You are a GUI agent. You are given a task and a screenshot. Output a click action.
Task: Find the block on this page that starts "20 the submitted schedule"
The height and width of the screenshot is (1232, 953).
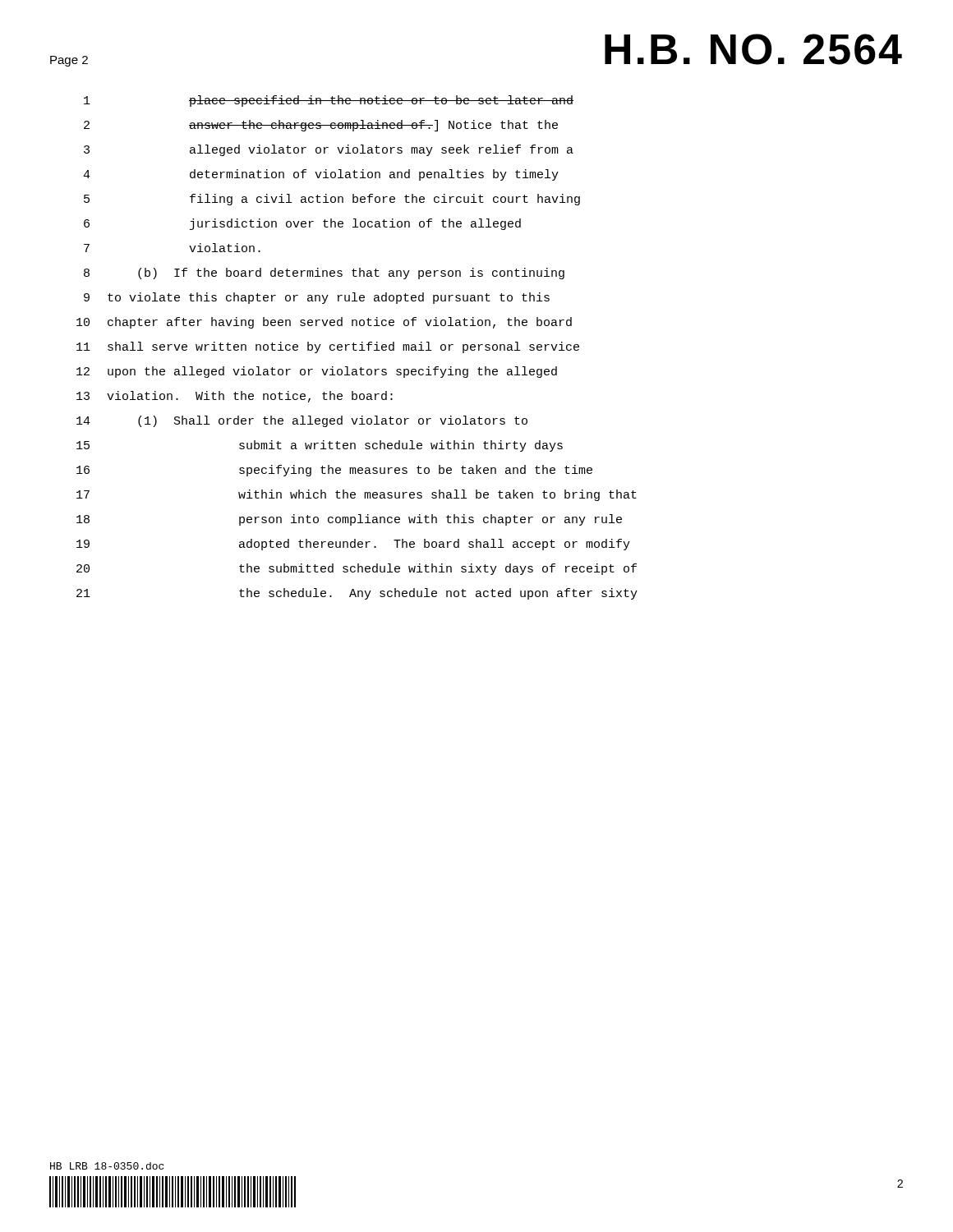tap(343, 570)
